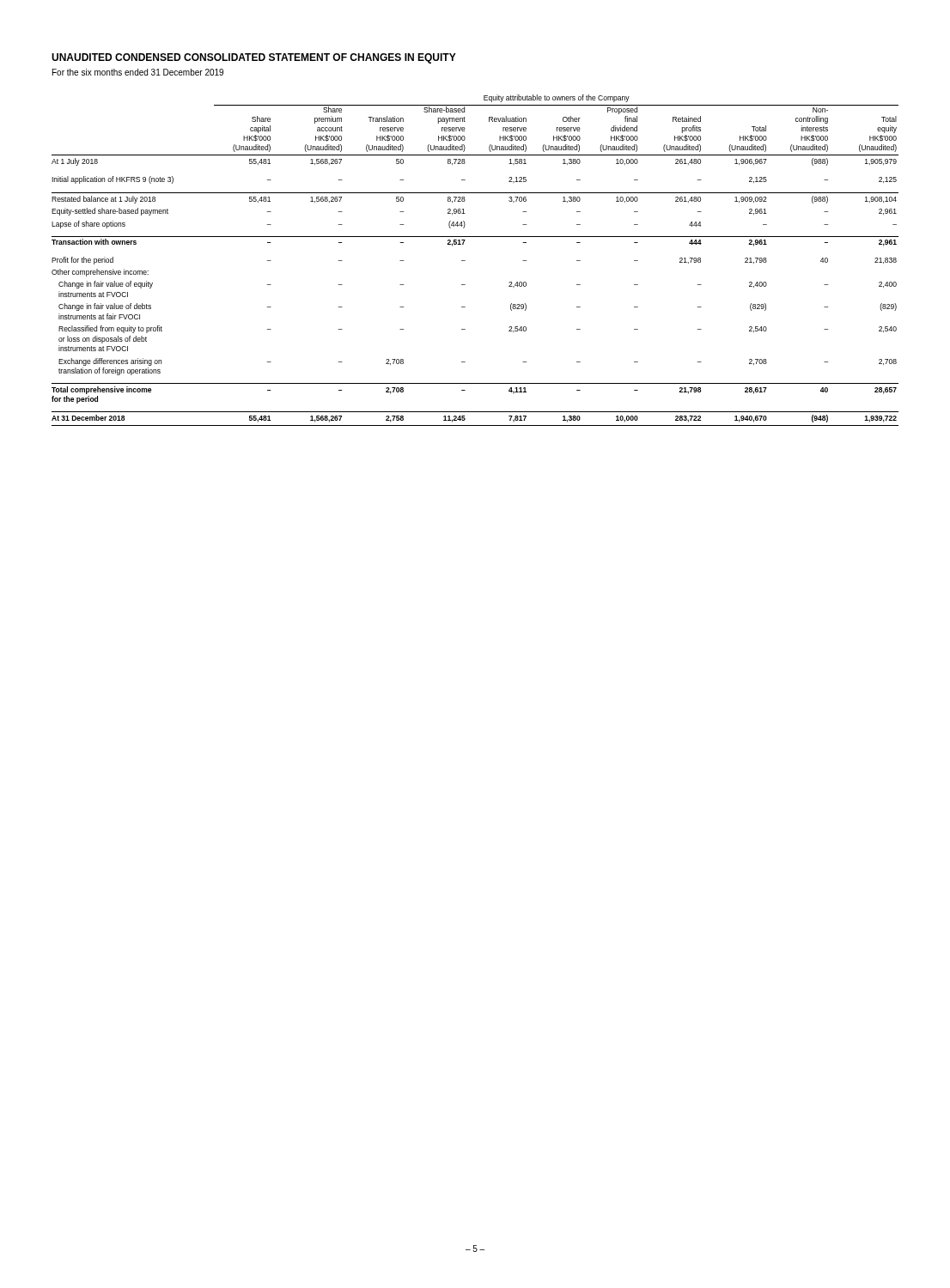
Task: Locate the table with the text "Equity-settled share-based payment"
Action: coord(475,259)
